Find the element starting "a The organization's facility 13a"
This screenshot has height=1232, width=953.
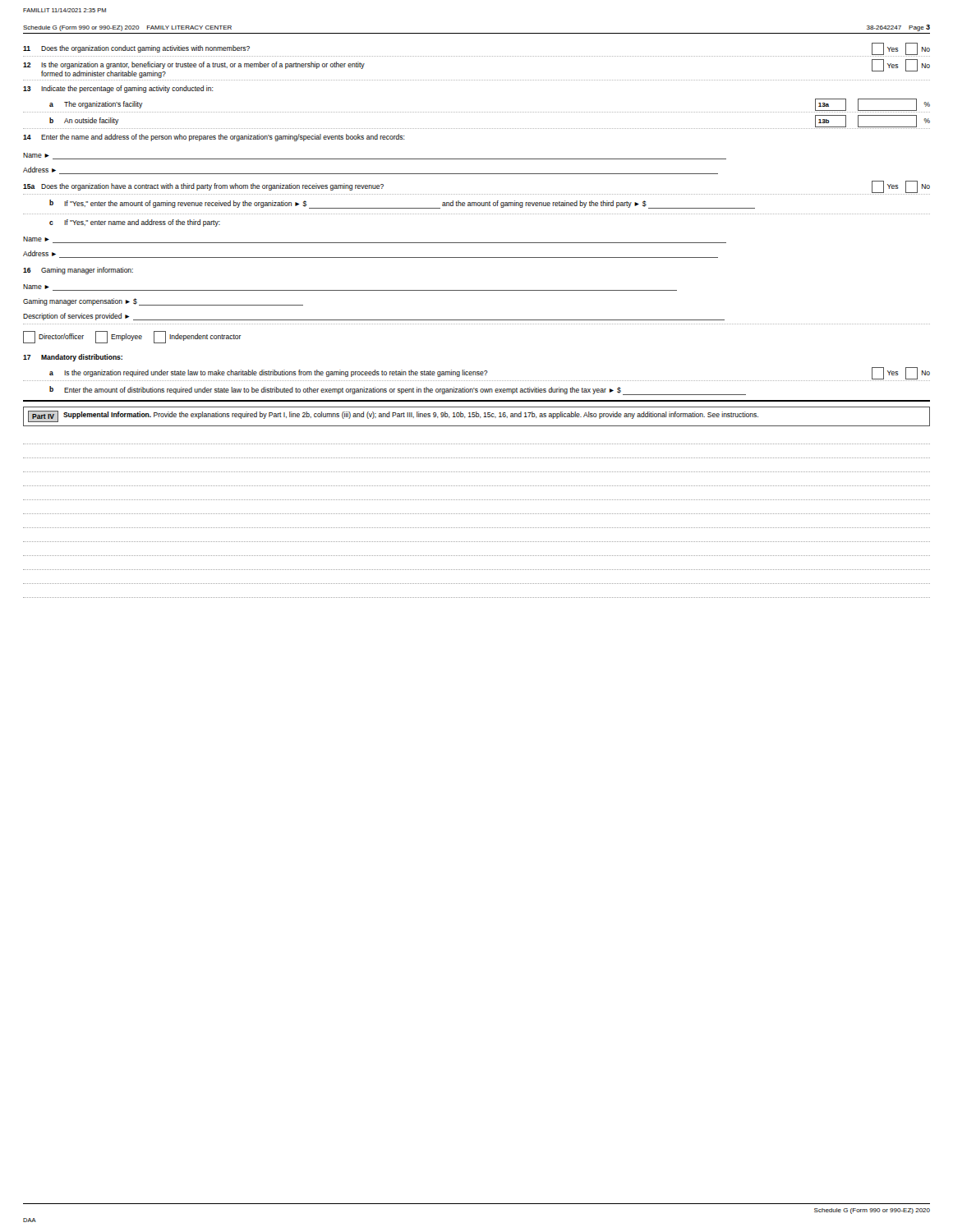476,105
